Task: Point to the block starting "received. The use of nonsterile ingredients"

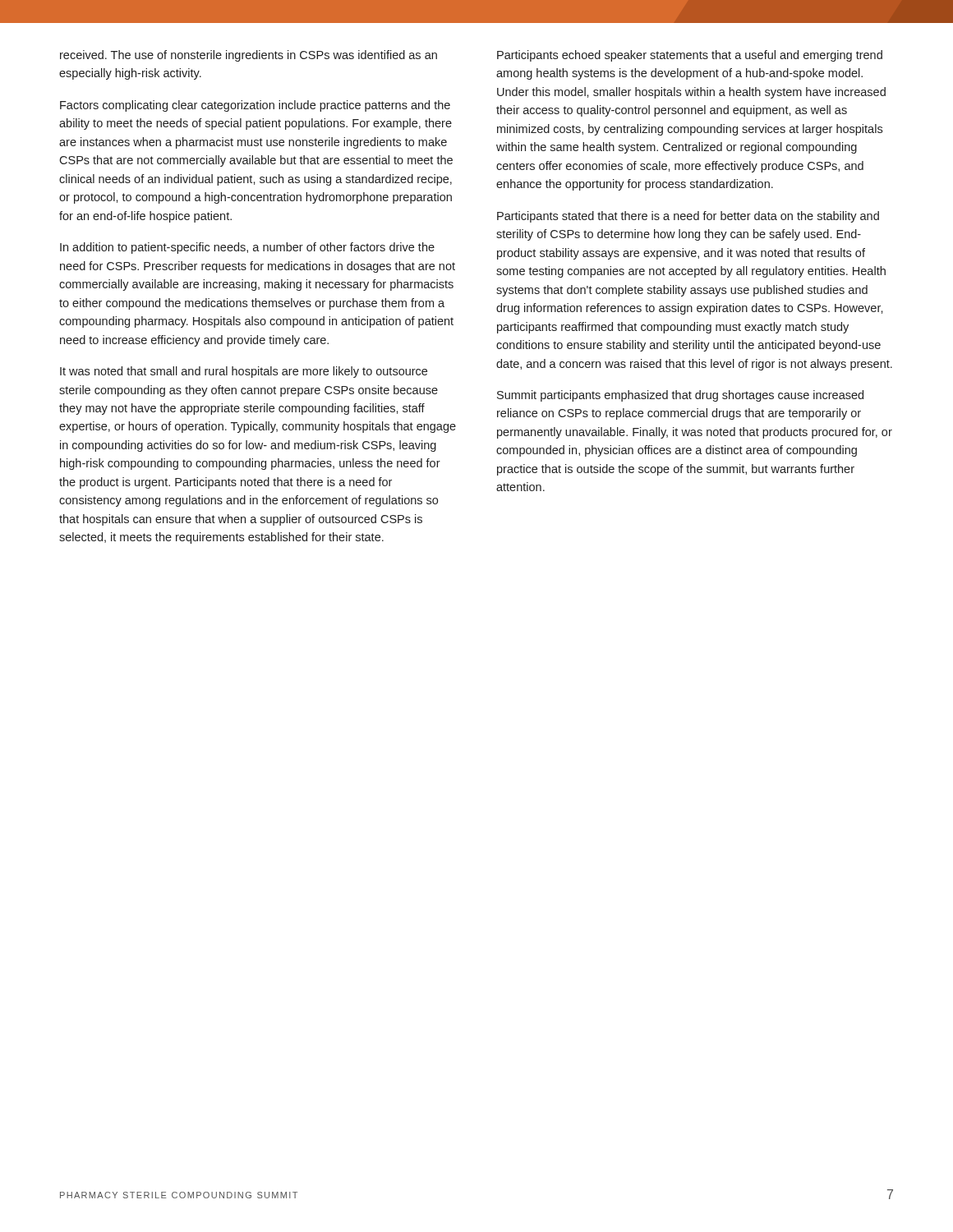Action: [258, 64]
